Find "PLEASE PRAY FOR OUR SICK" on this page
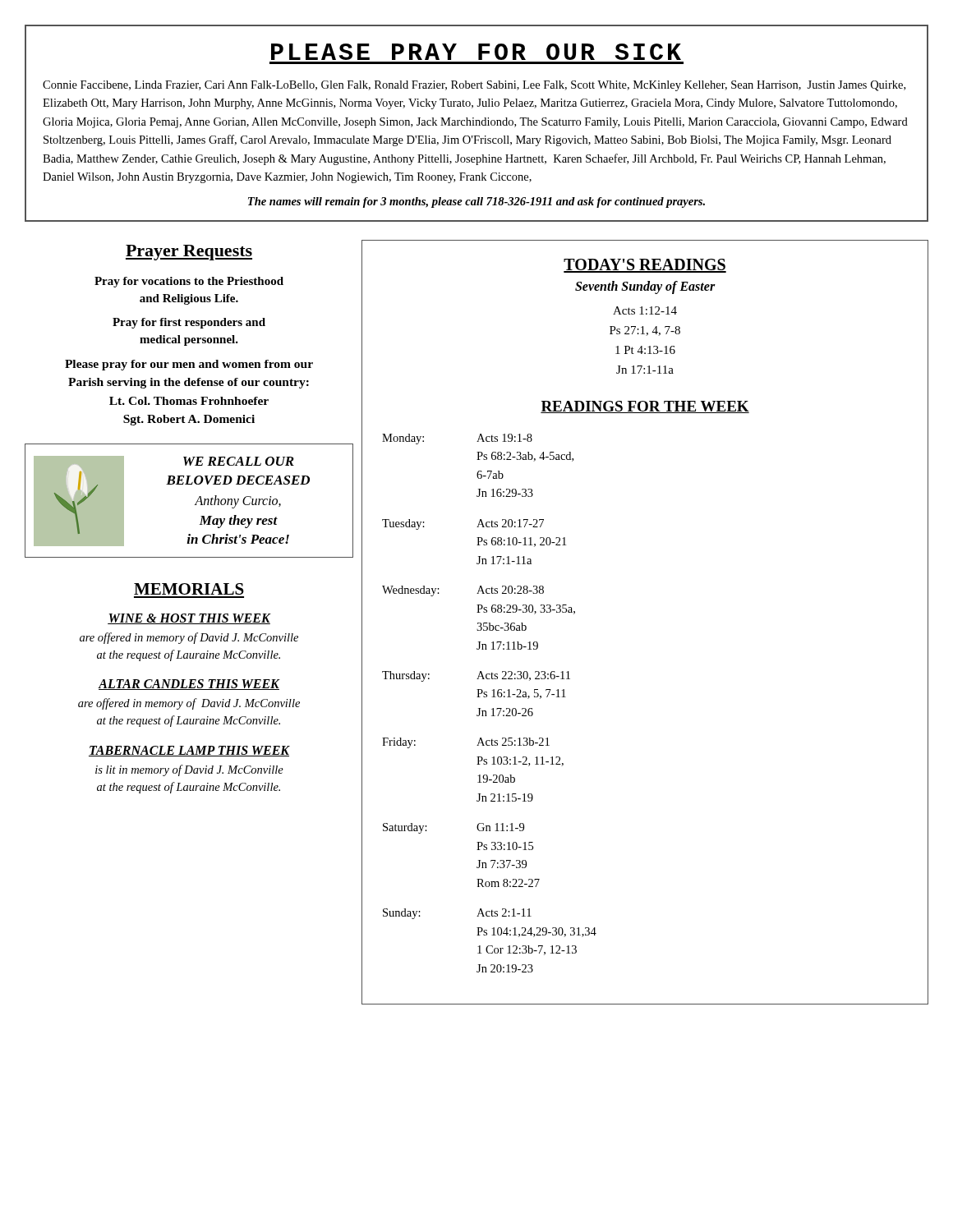953x1232 pixels. tap(476, 53)
